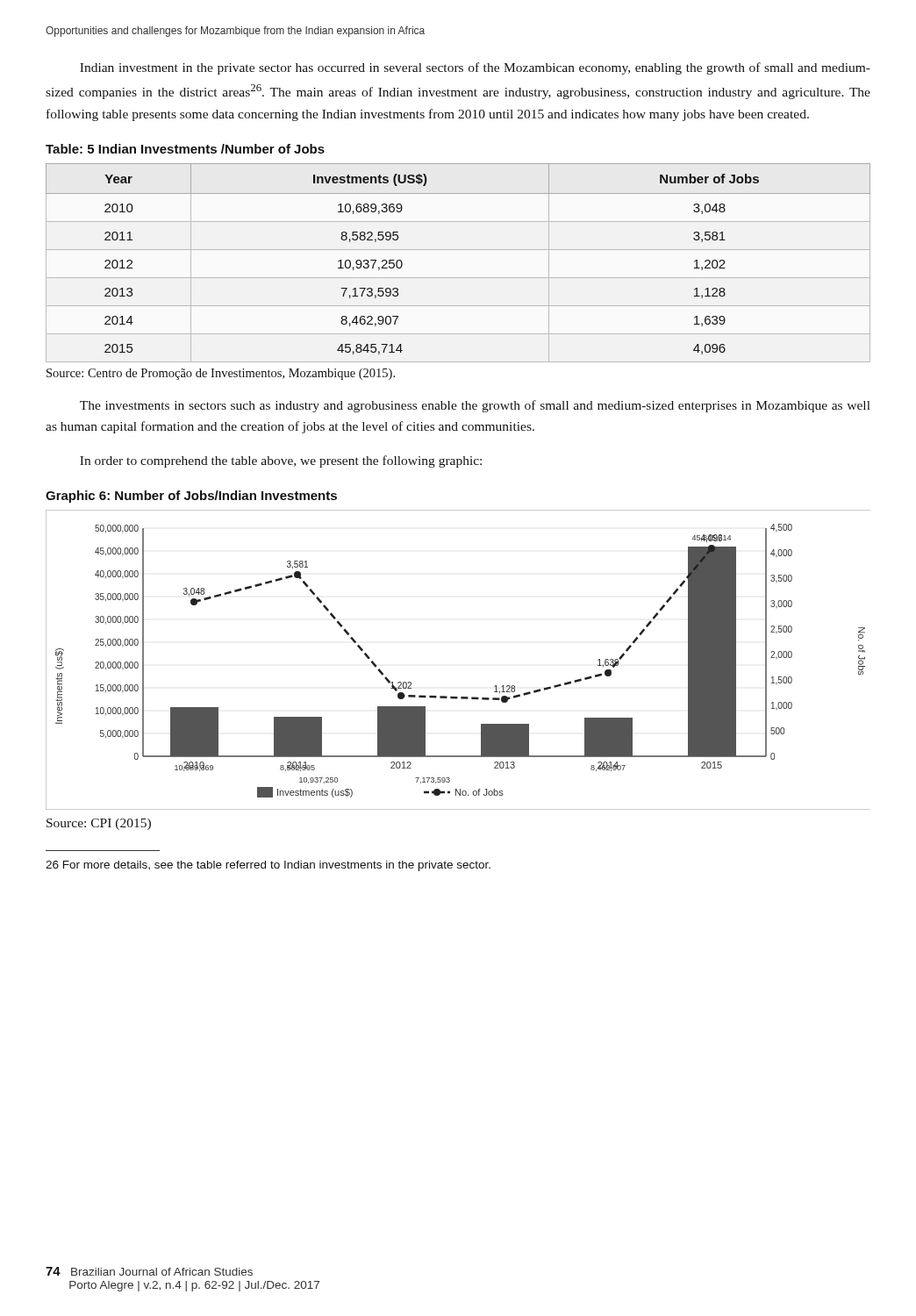Locate the table with the text "Investments (US$)"

pos(458,262)
